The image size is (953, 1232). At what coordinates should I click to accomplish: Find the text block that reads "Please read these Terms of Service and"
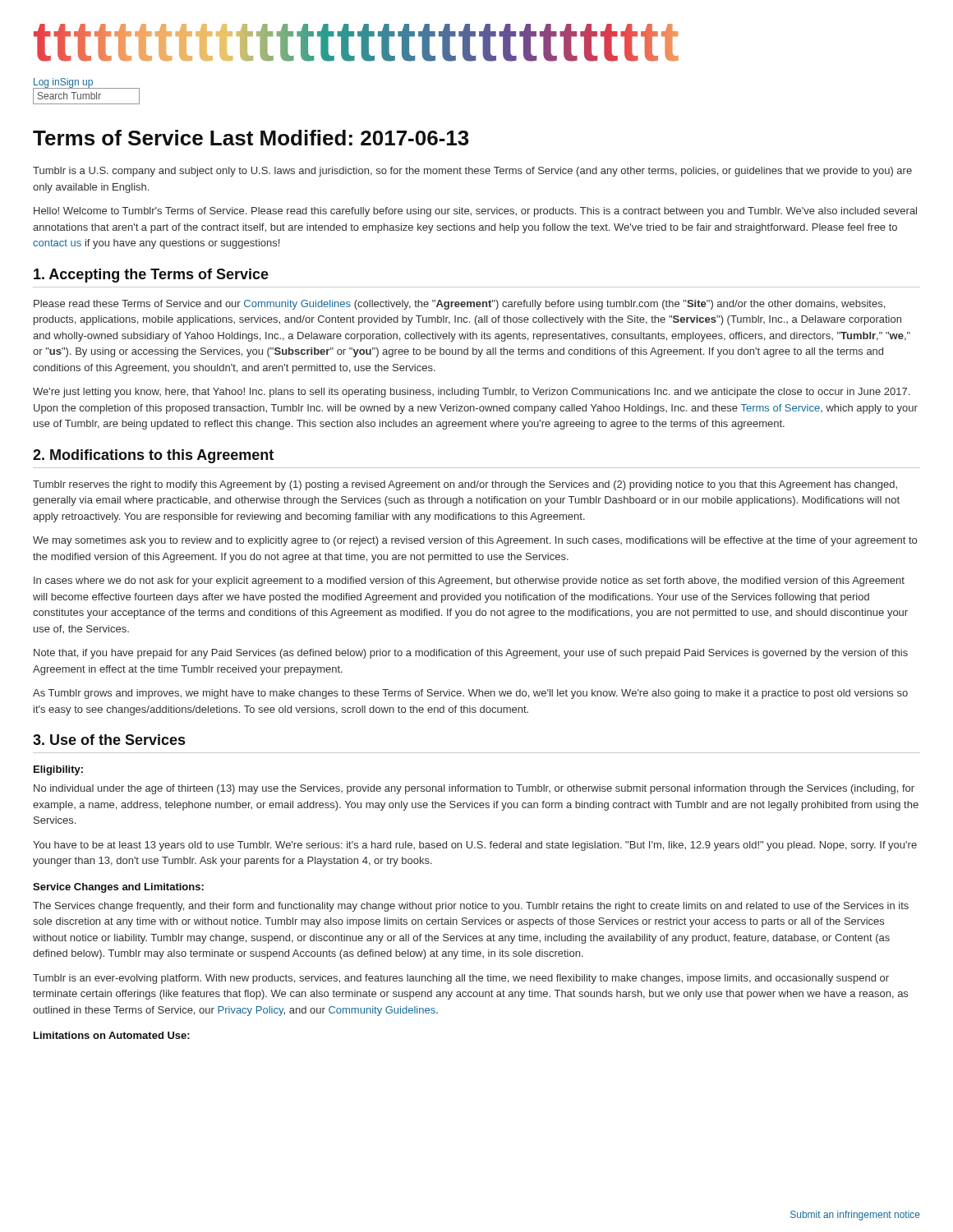[x=476, y=335]
